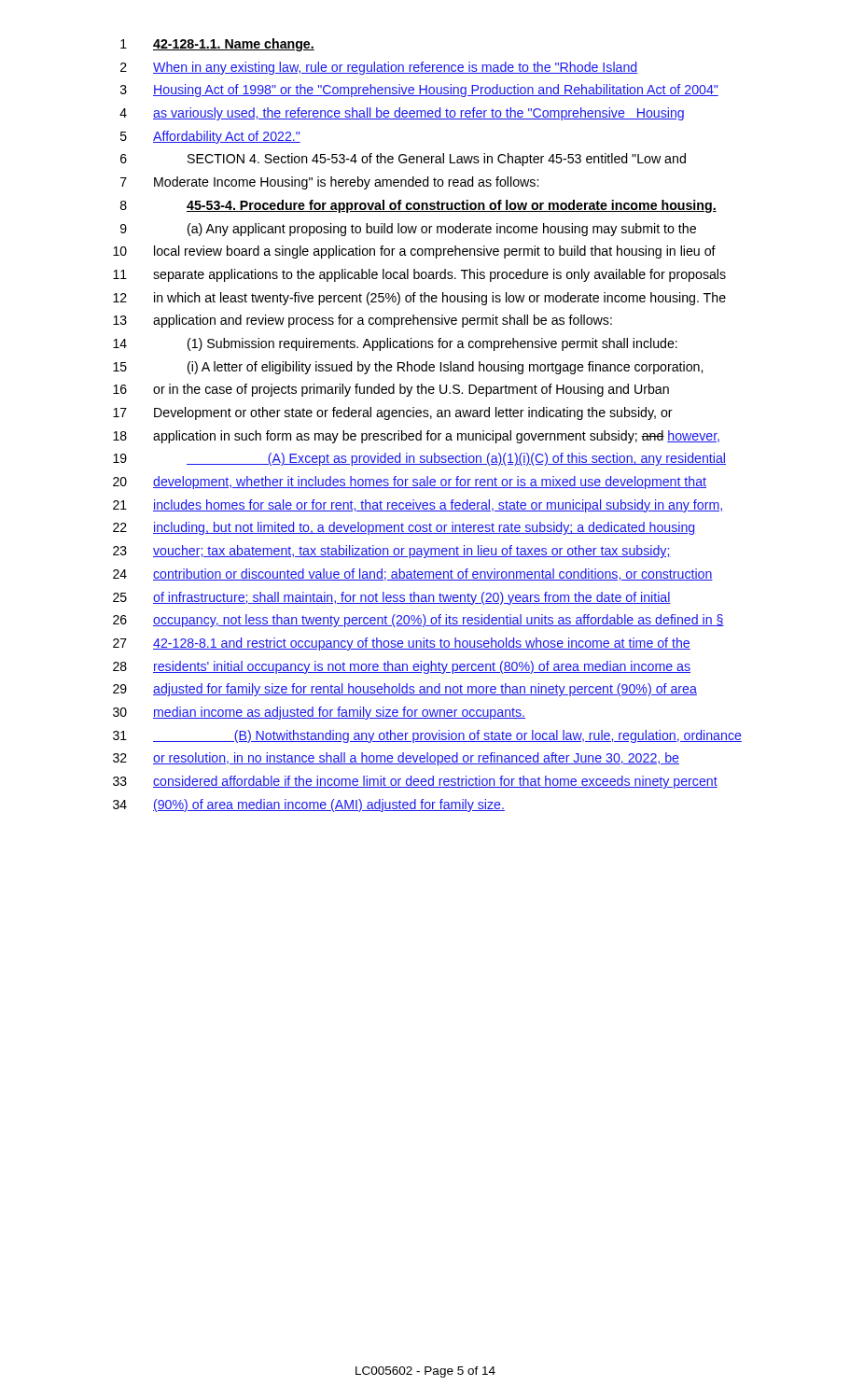Click on the list item that reads "4 as variously used, the reference"
Image resolution: width=850 pixels, height=1400 pixels.
[x=434, y=113]
